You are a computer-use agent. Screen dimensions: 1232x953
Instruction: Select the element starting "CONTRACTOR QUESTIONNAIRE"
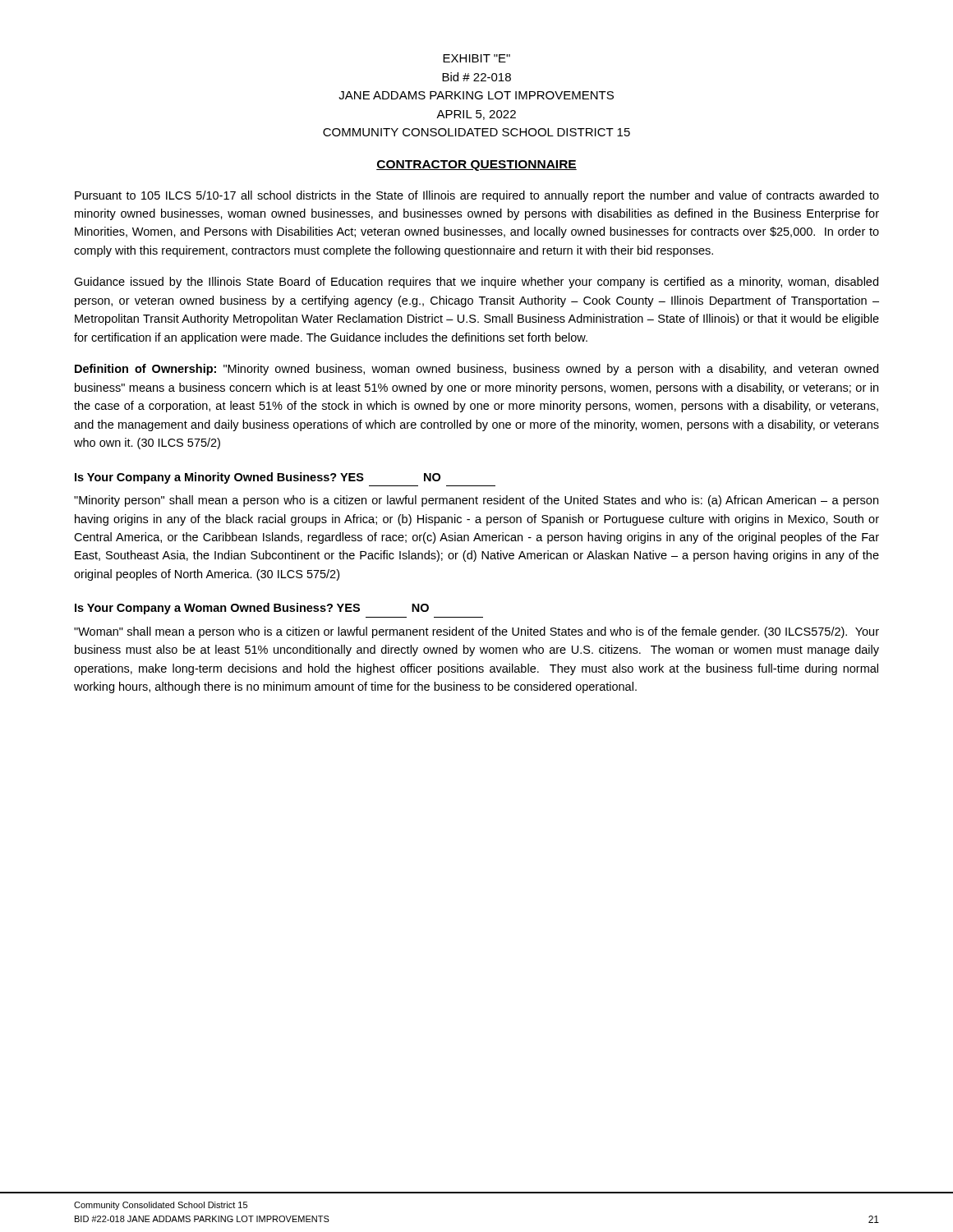coord(476,163)
